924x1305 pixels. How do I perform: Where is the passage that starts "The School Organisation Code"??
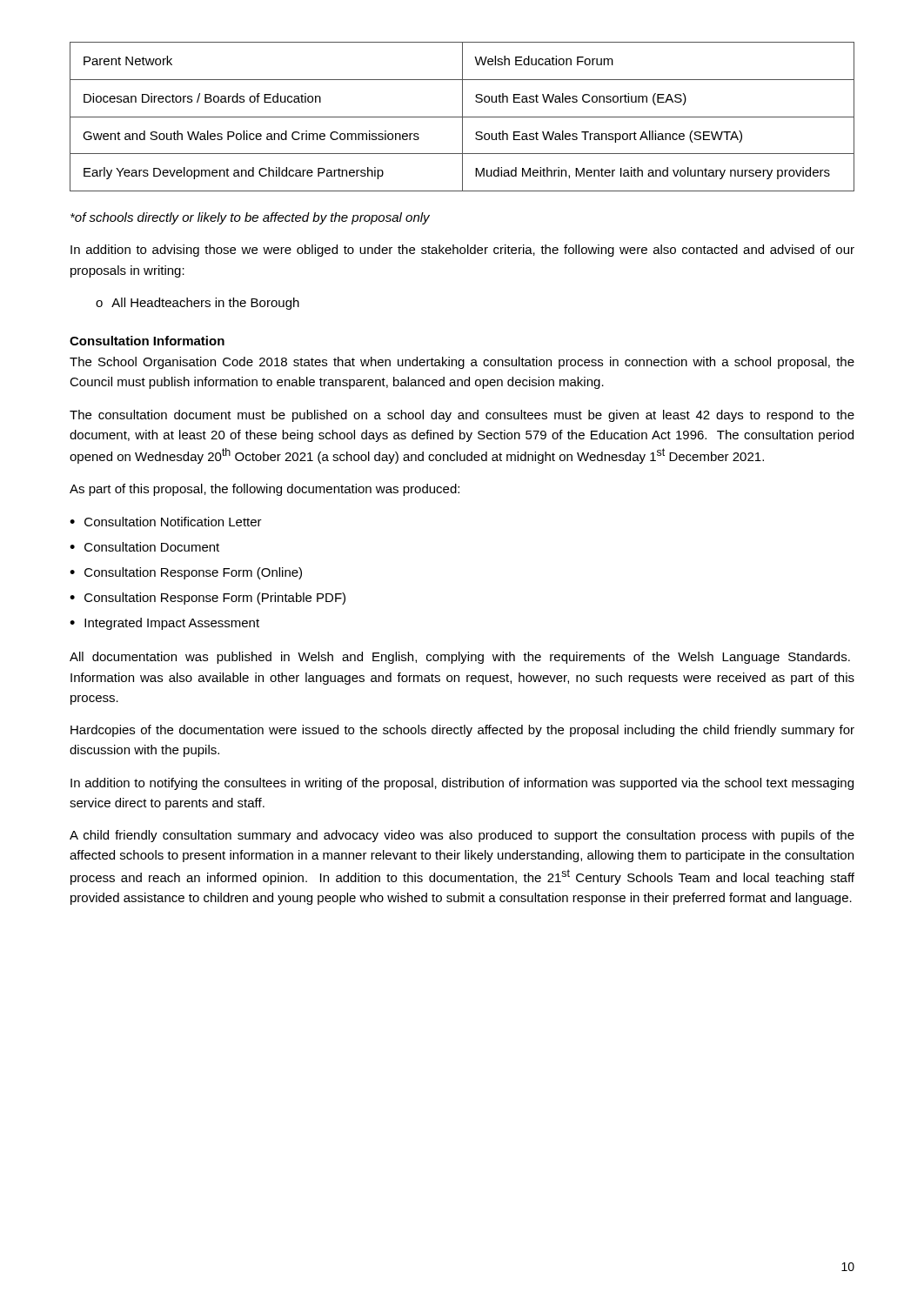click(x=462, y=372)
